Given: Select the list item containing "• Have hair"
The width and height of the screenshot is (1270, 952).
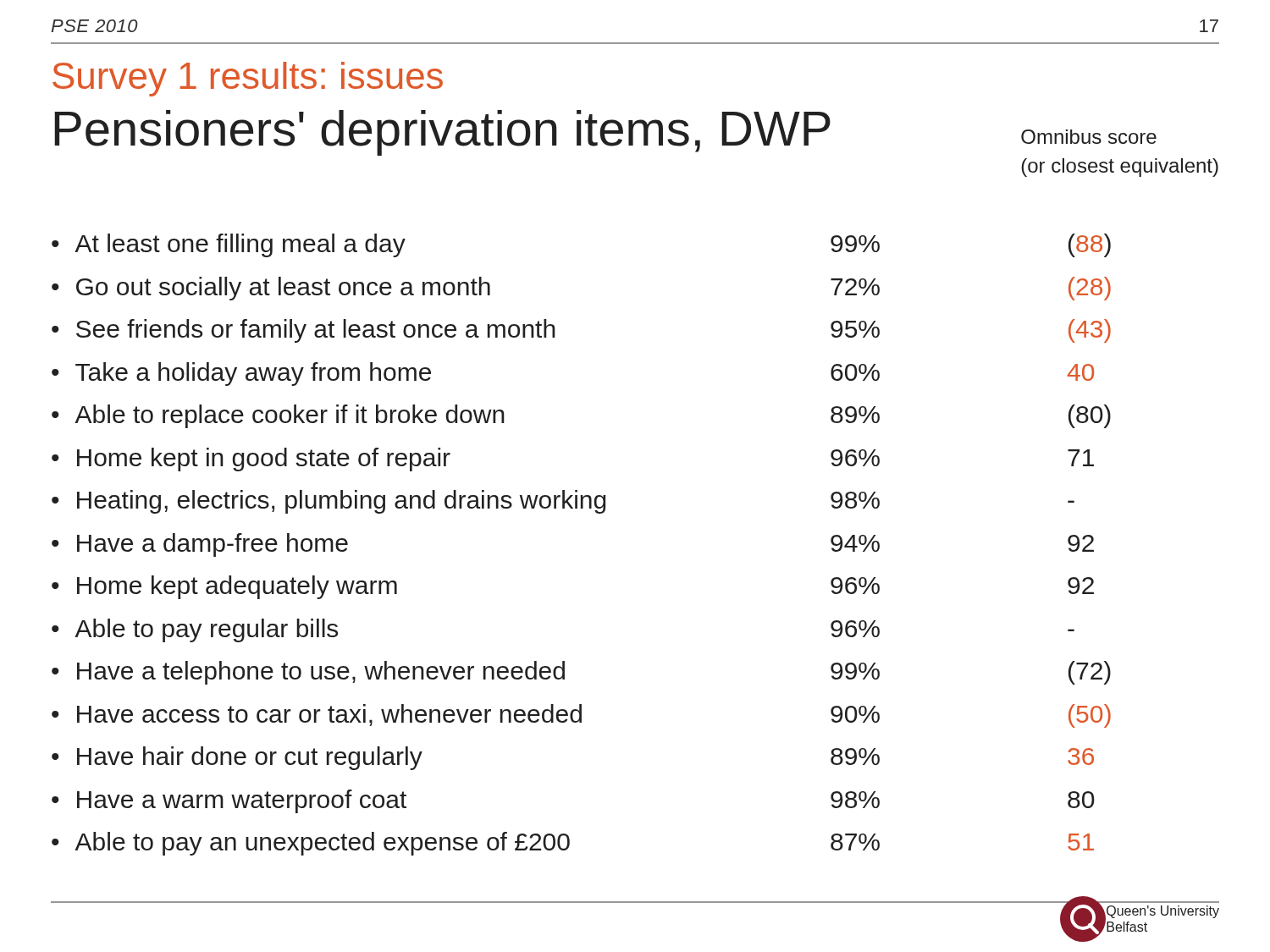Looking at the screenshot, I should tap(240, 758).
